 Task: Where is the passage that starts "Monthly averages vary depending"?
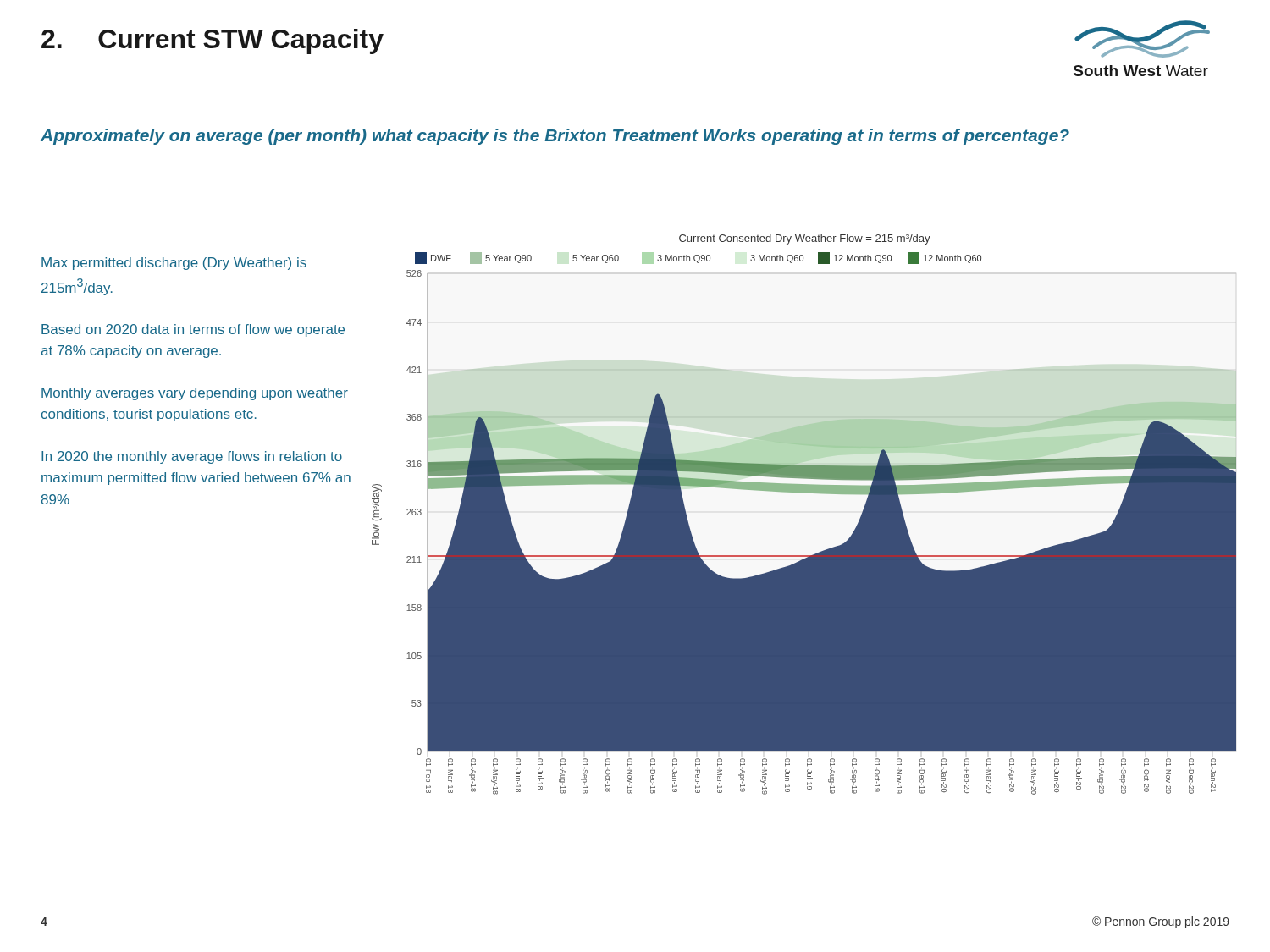tap(194, 404)
